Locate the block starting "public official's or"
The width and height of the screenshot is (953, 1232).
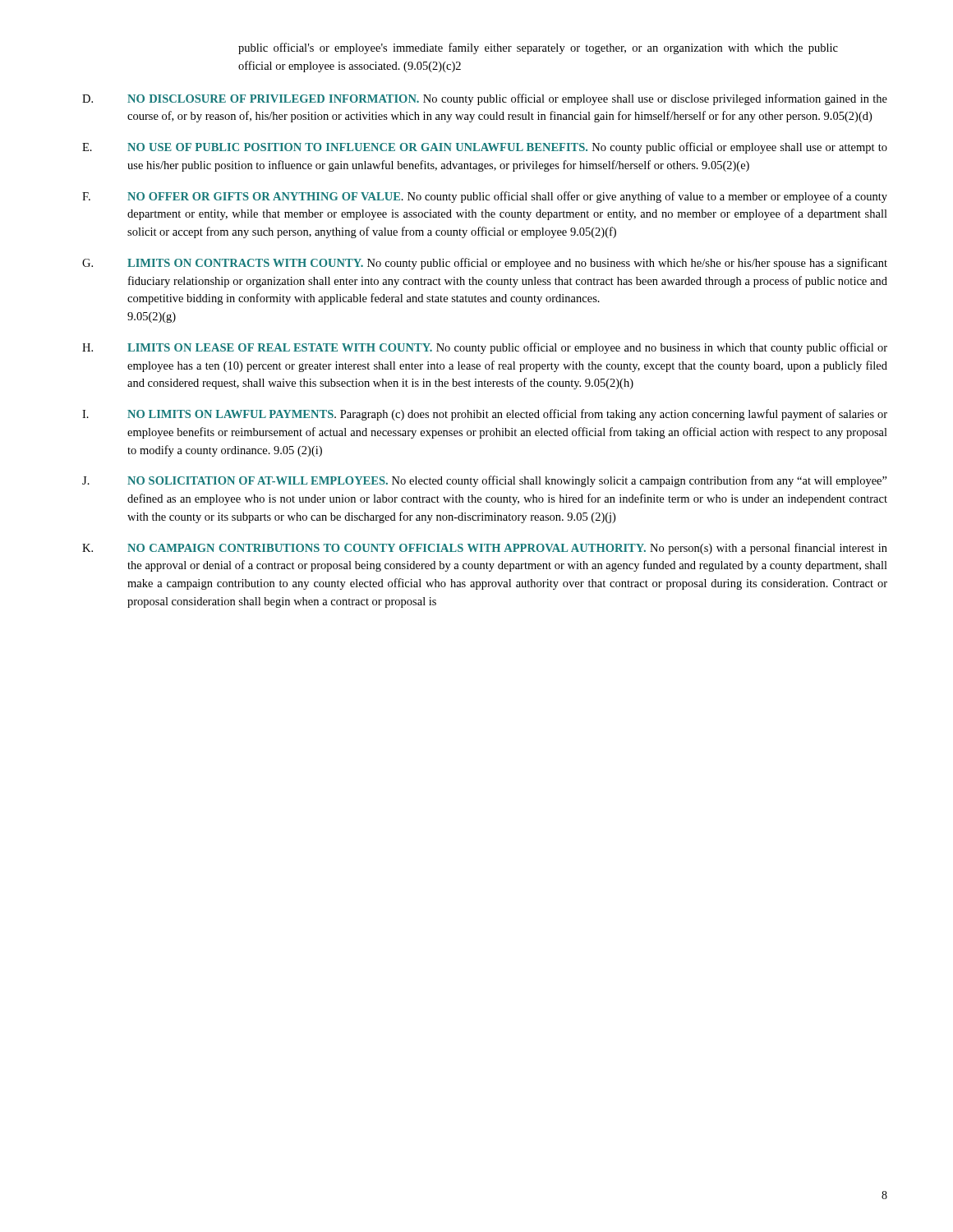point(538,57)
